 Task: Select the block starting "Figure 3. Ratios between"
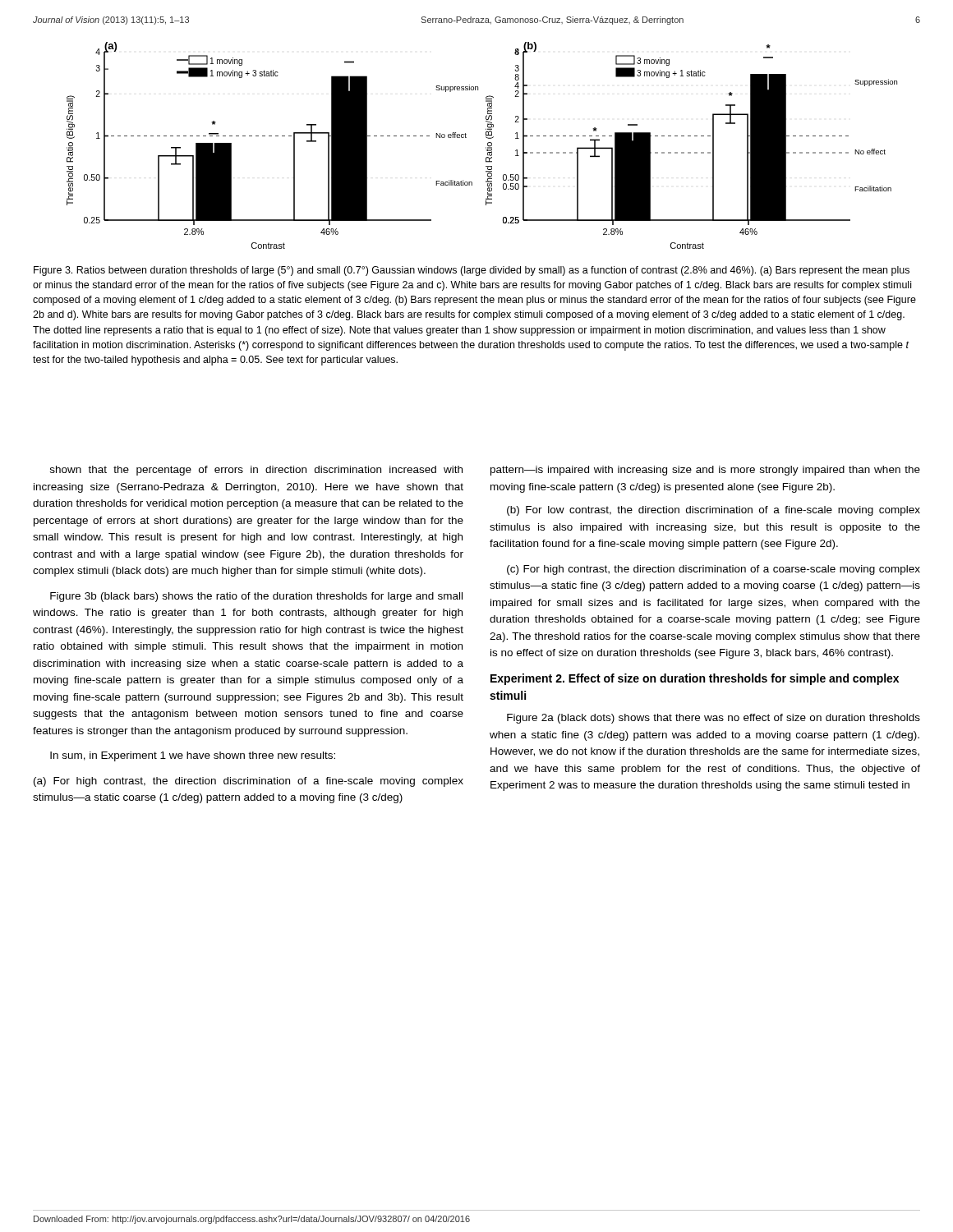(476, 315)
